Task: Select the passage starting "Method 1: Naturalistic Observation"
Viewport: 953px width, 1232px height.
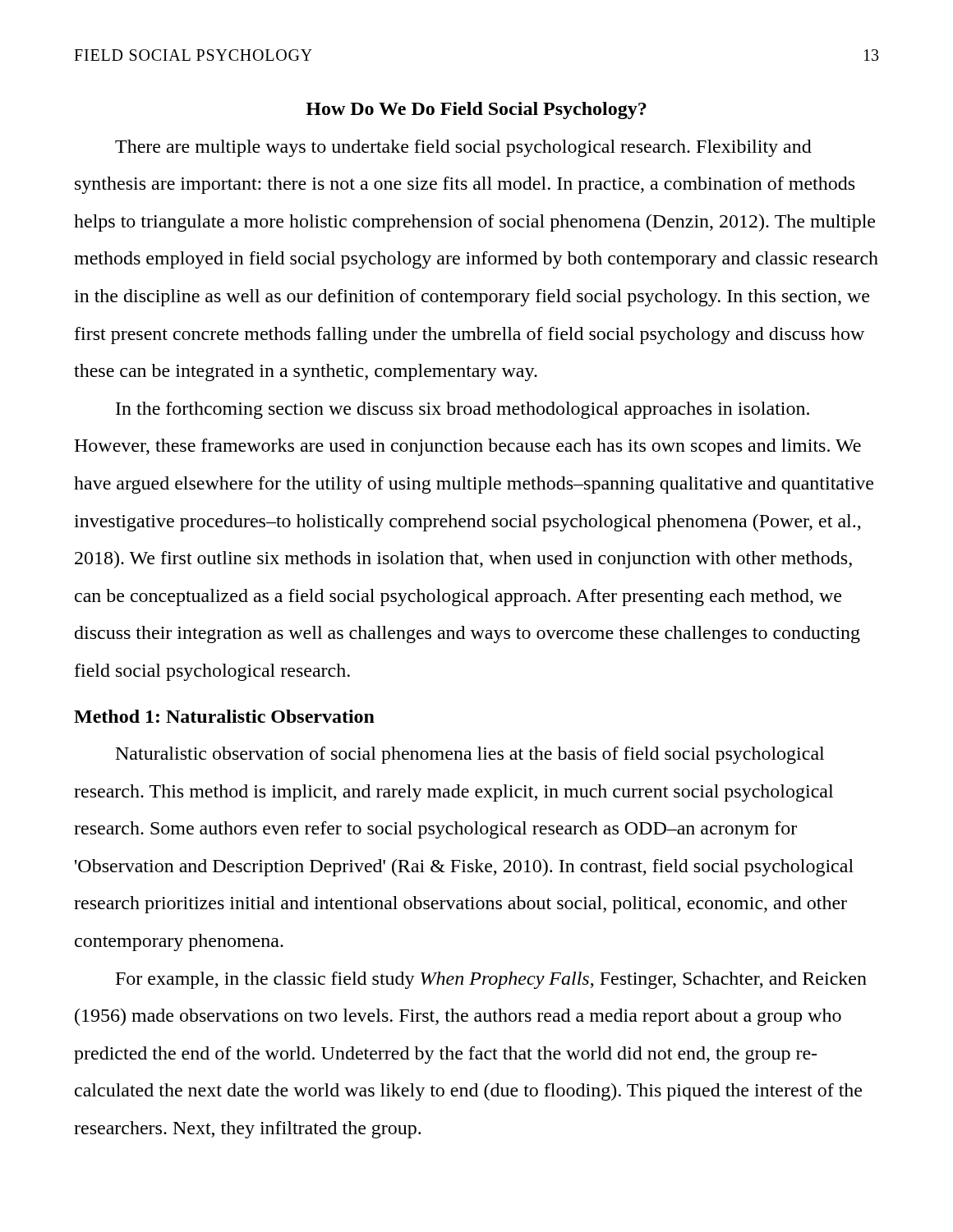Action: pos(224,716)
